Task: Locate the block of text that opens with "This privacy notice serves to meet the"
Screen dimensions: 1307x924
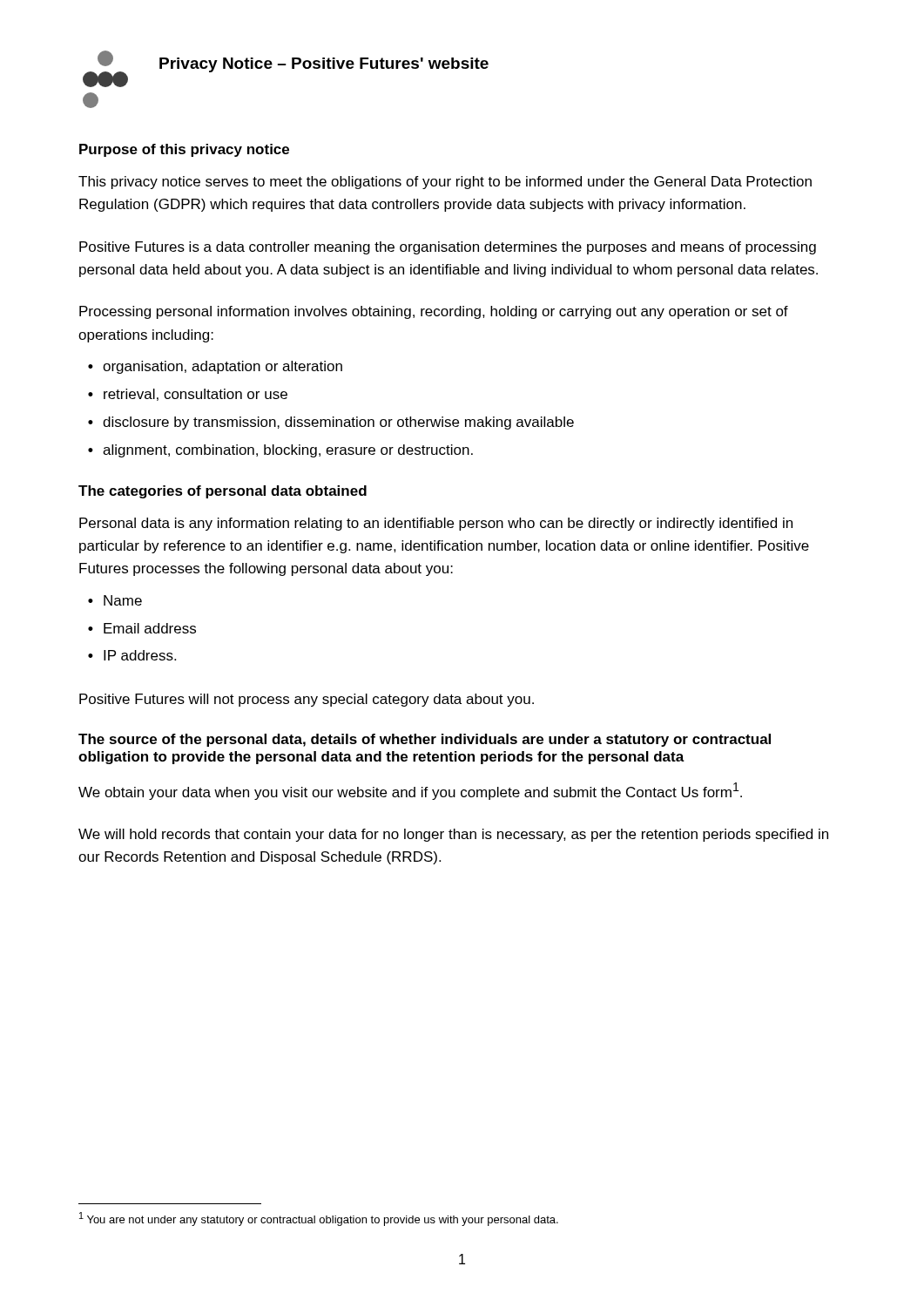Action: point(445,193)
